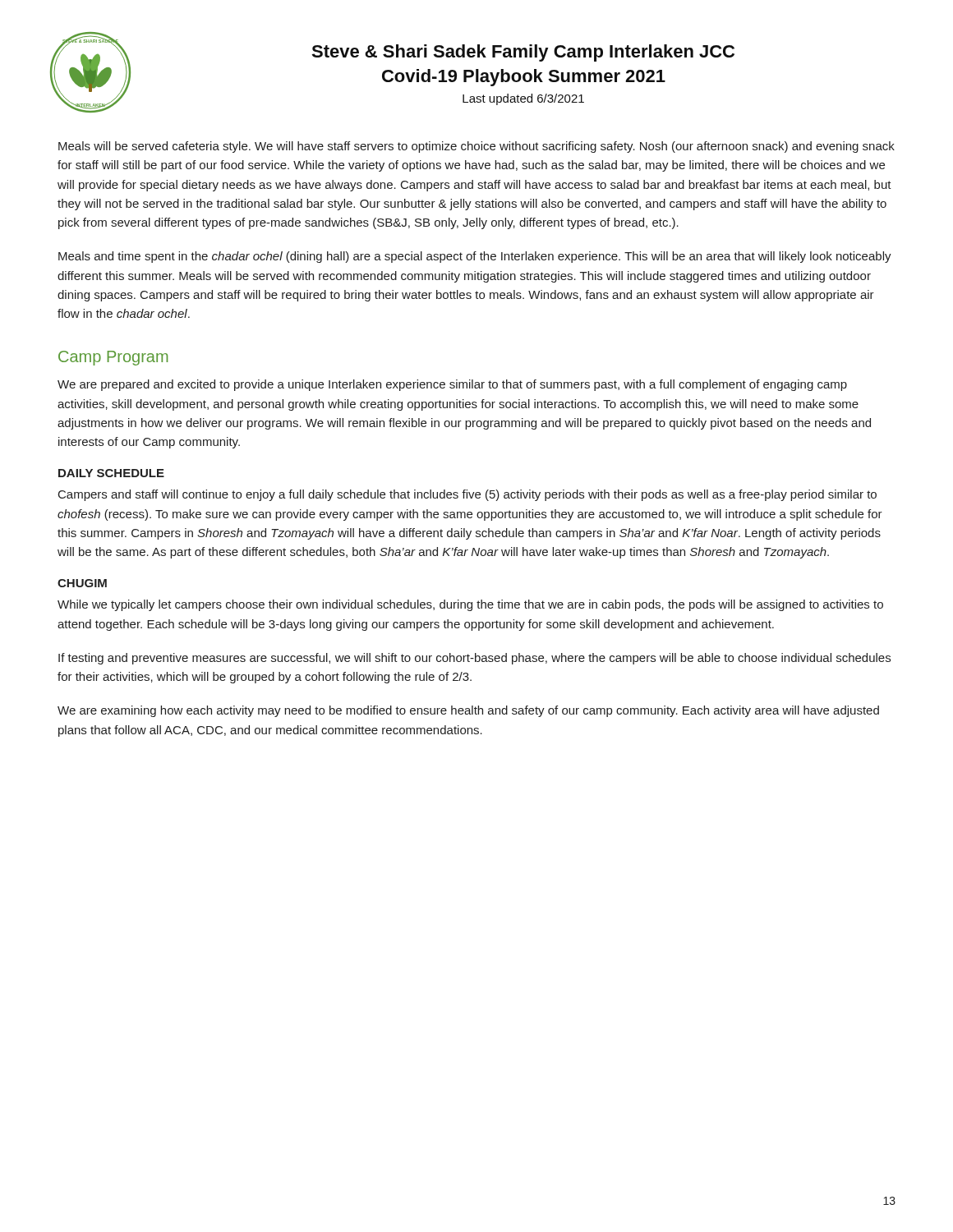Click the passage that begins "If testing and"
Screen dimensions: 1232x953
[x=474, y=667]
